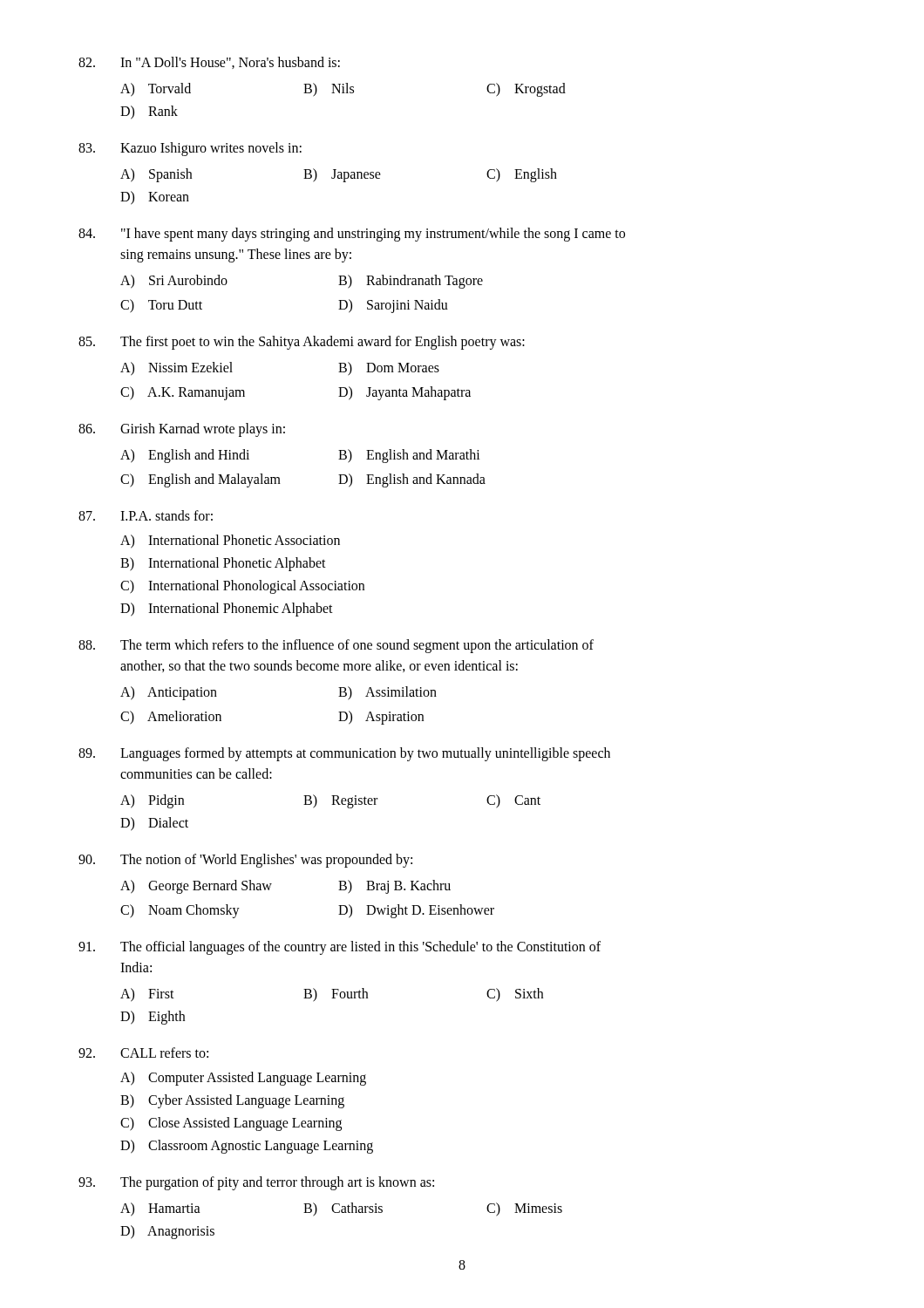Point to the region starting "83. Kazuo Ishiguro writes novels in: A)"
924x1308 pixels.
click(x=190, y=149)
